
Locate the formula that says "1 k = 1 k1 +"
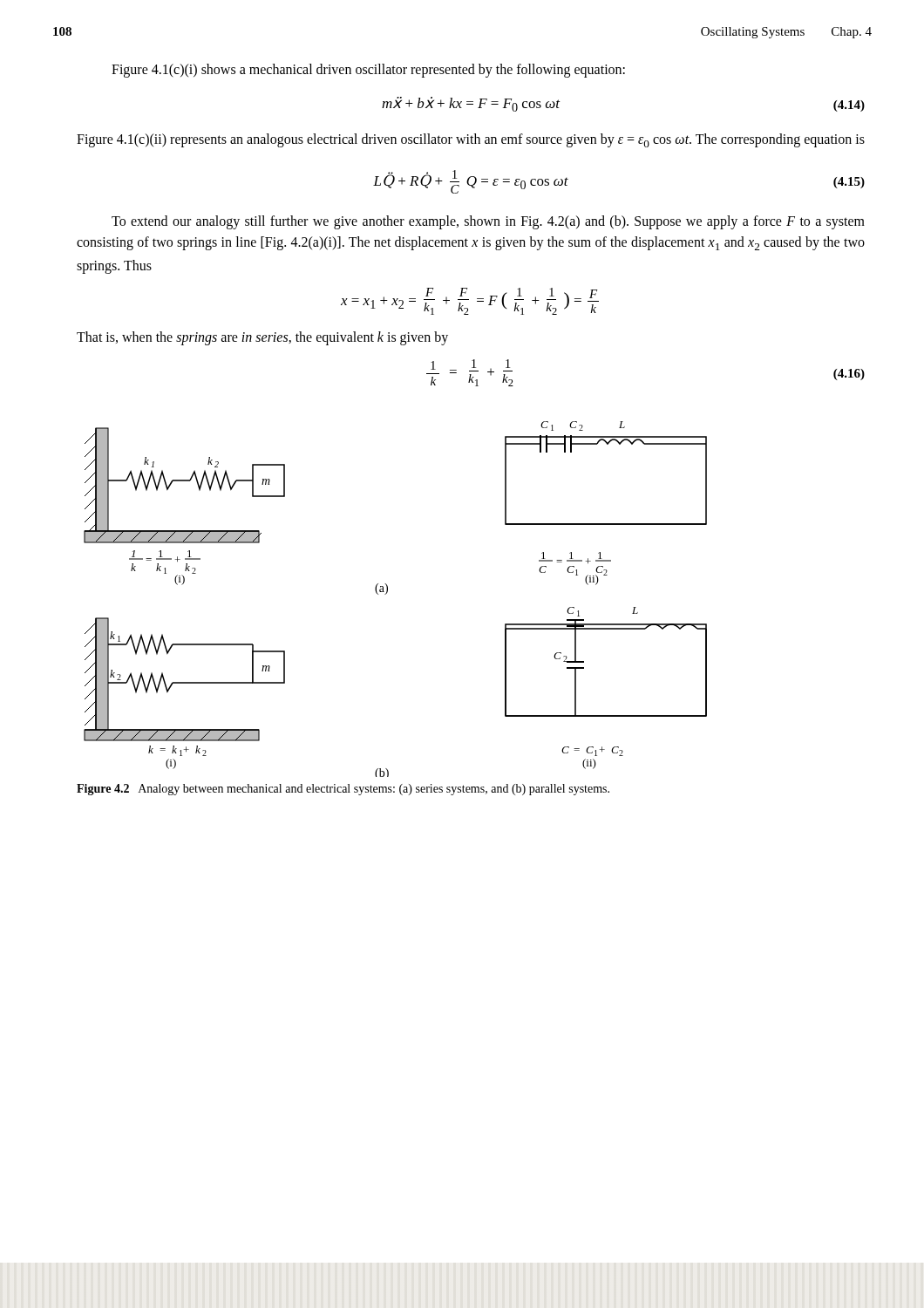point(471,373)
